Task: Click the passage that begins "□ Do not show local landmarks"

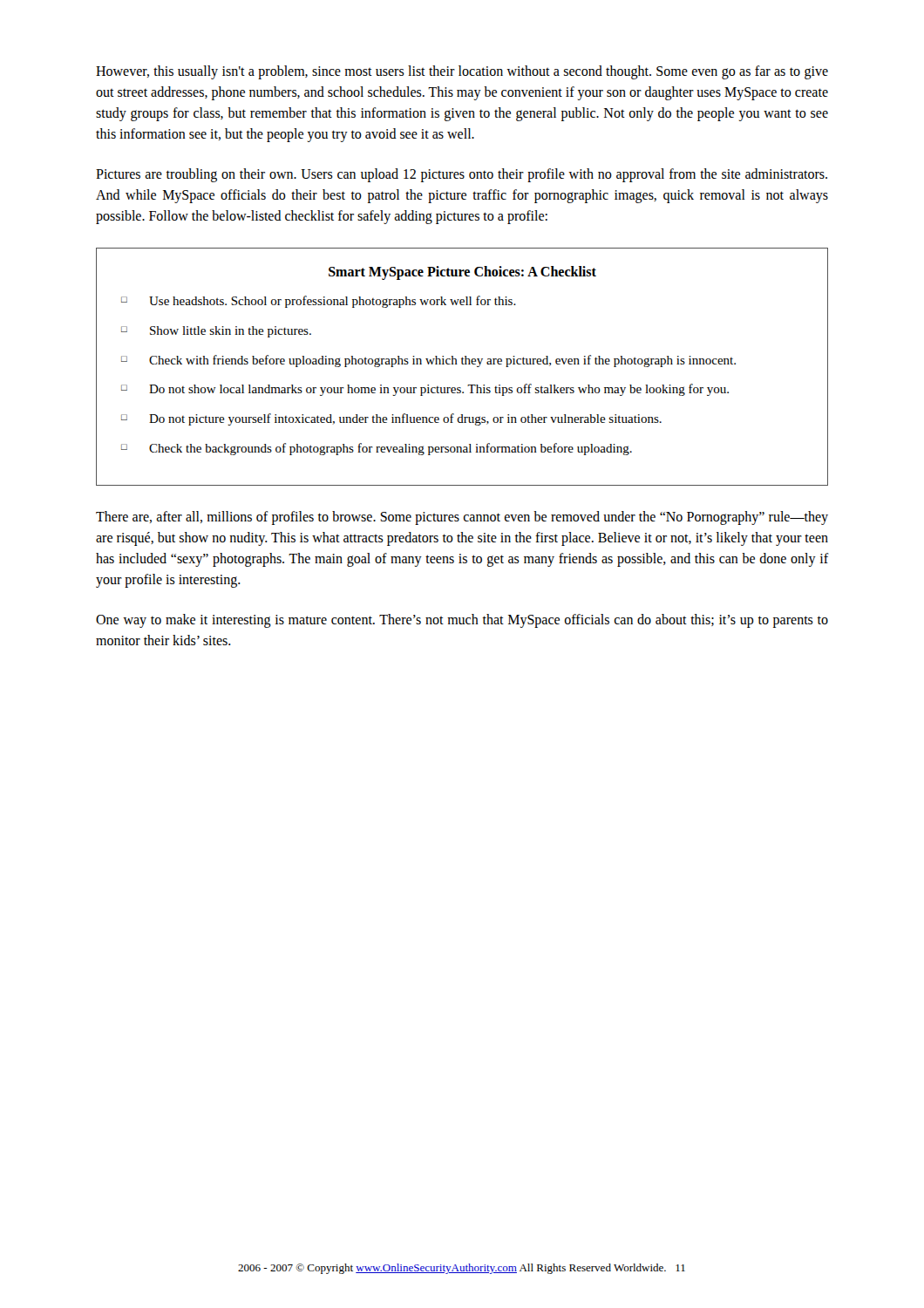Action: pyautogui.click(x=462, y=390)
